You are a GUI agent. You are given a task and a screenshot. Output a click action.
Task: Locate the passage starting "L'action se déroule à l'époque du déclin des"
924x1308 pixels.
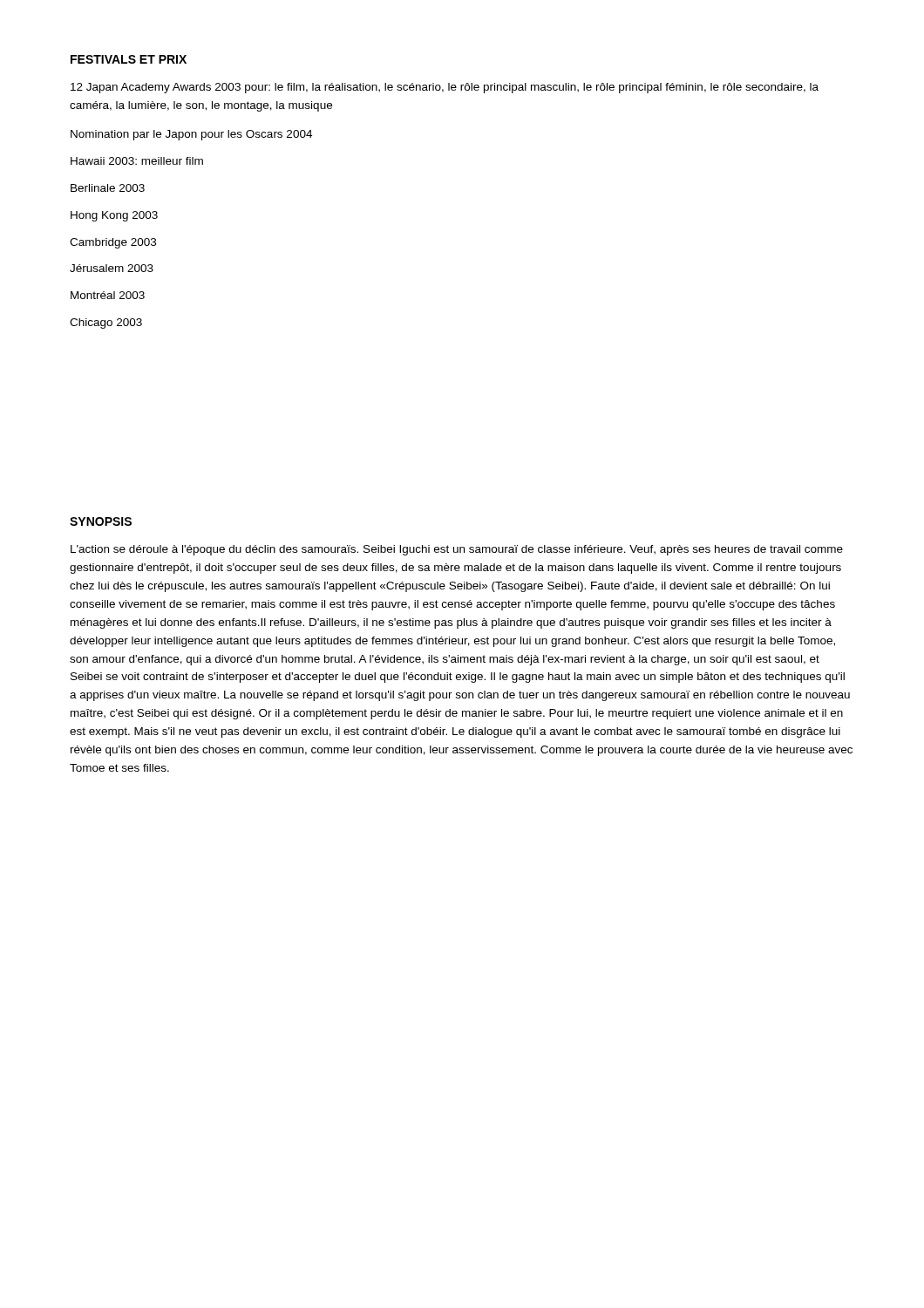(x=461, y=658)
